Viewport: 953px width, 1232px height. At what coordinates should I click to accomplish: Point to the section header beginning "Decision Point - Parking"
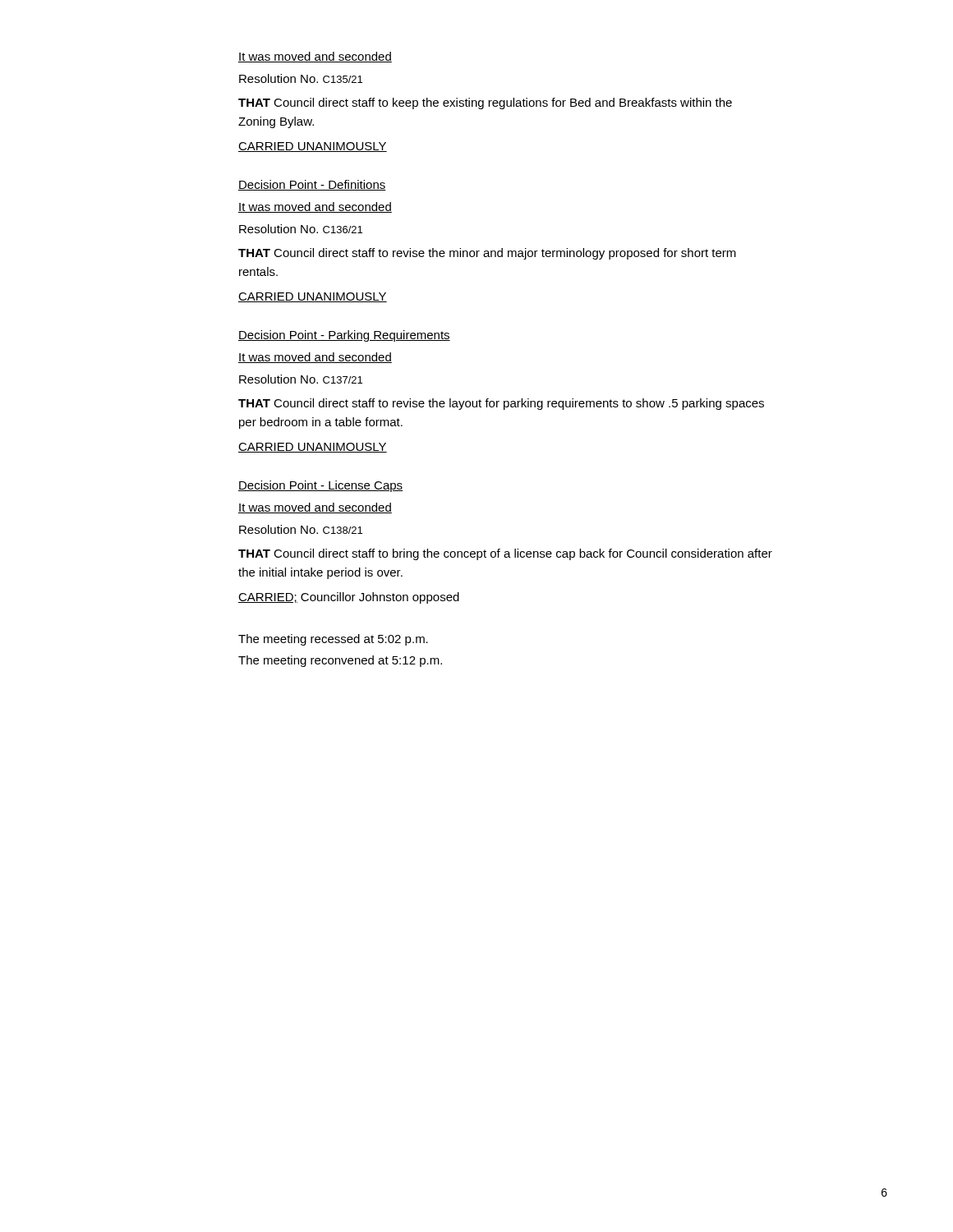pyautogui.click(x=344, y=335)
